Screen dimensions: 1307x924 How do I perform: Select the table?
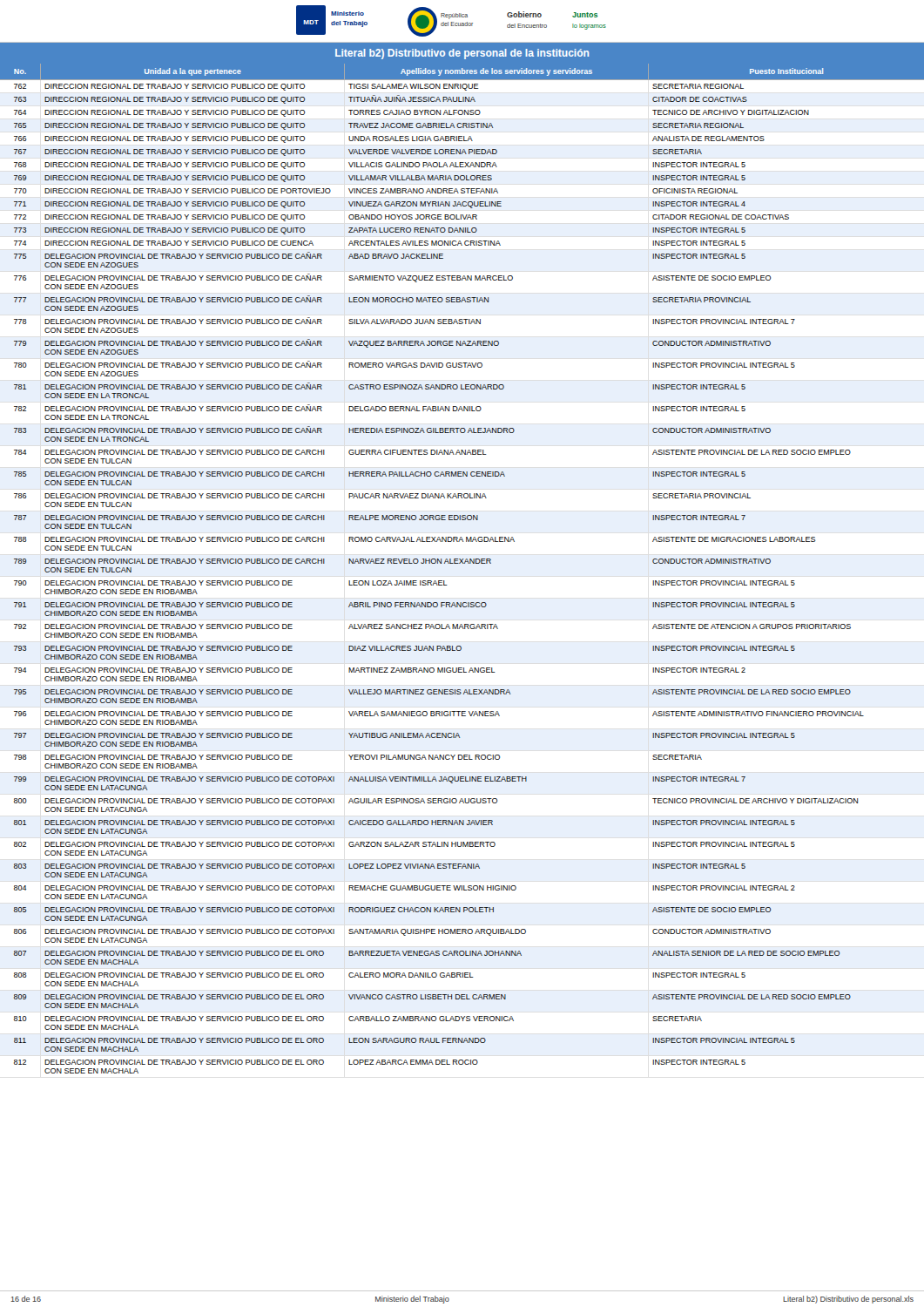[462, 571]
